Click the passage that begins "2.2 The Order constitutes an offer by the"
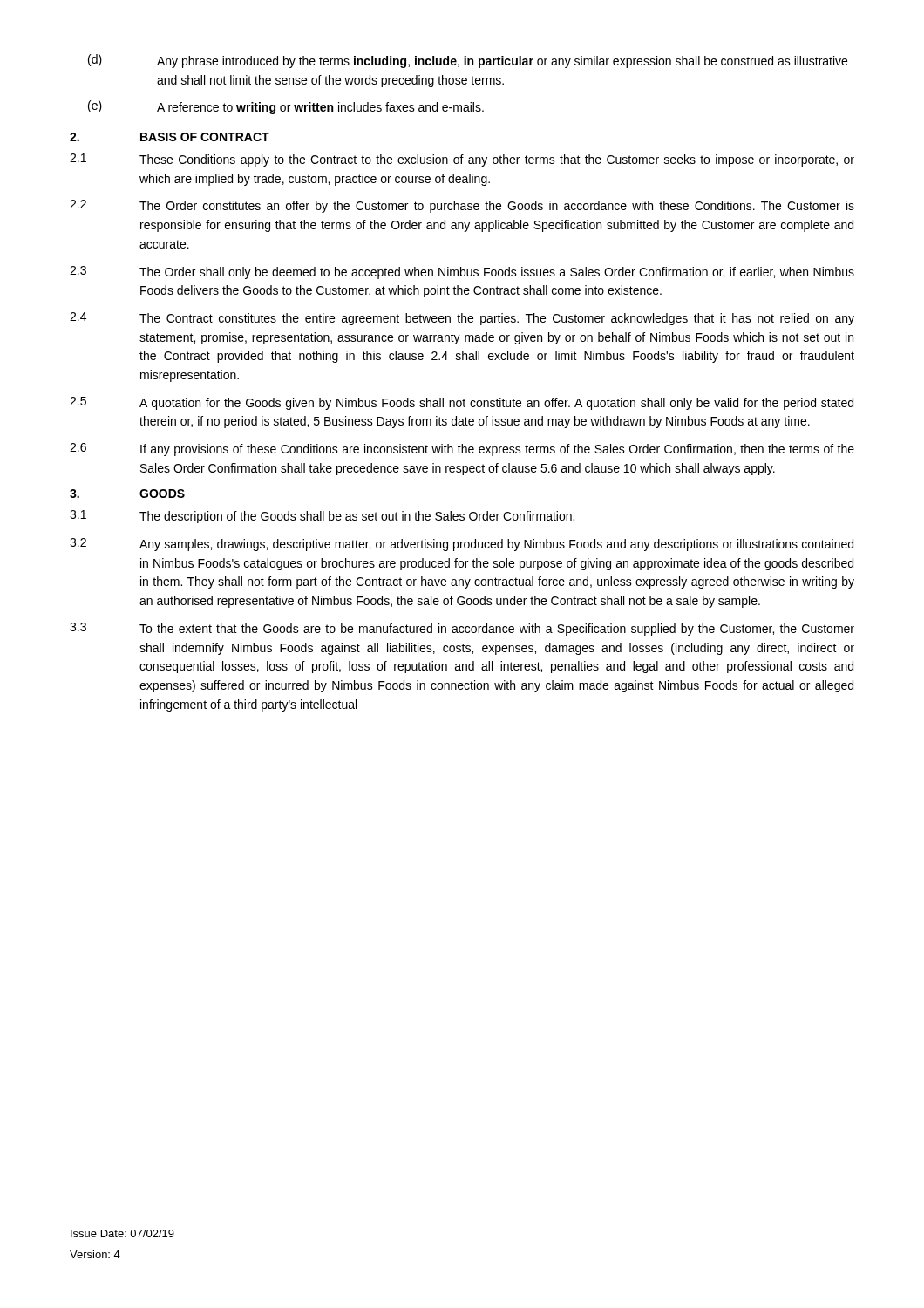 click(462, 226)
